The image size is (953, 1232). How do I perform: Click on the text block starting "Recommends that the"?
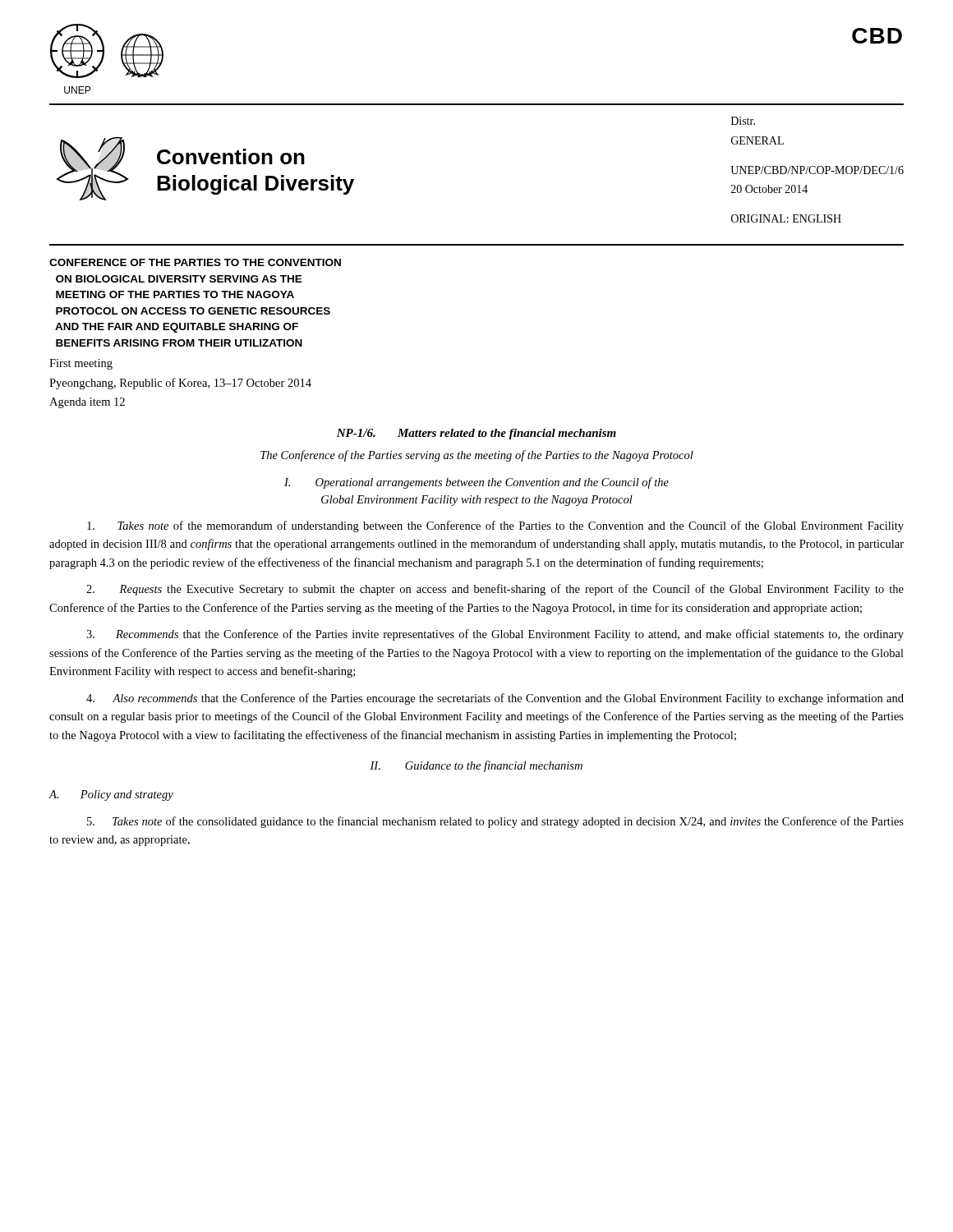coord(476,653)
